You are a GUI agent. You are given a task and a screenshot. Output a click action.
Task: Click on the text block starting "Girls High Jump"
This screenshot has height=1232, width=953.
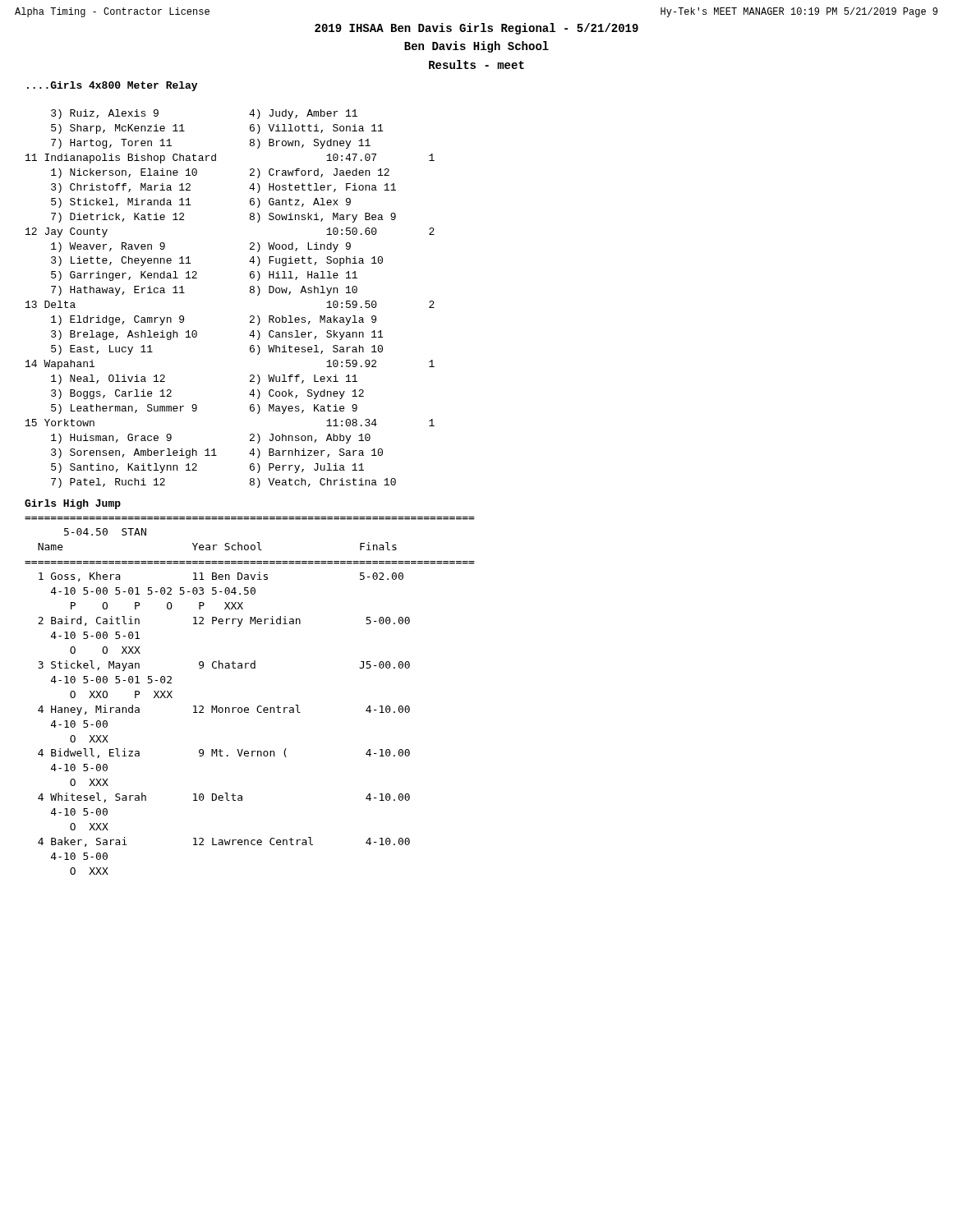[73, 504]
